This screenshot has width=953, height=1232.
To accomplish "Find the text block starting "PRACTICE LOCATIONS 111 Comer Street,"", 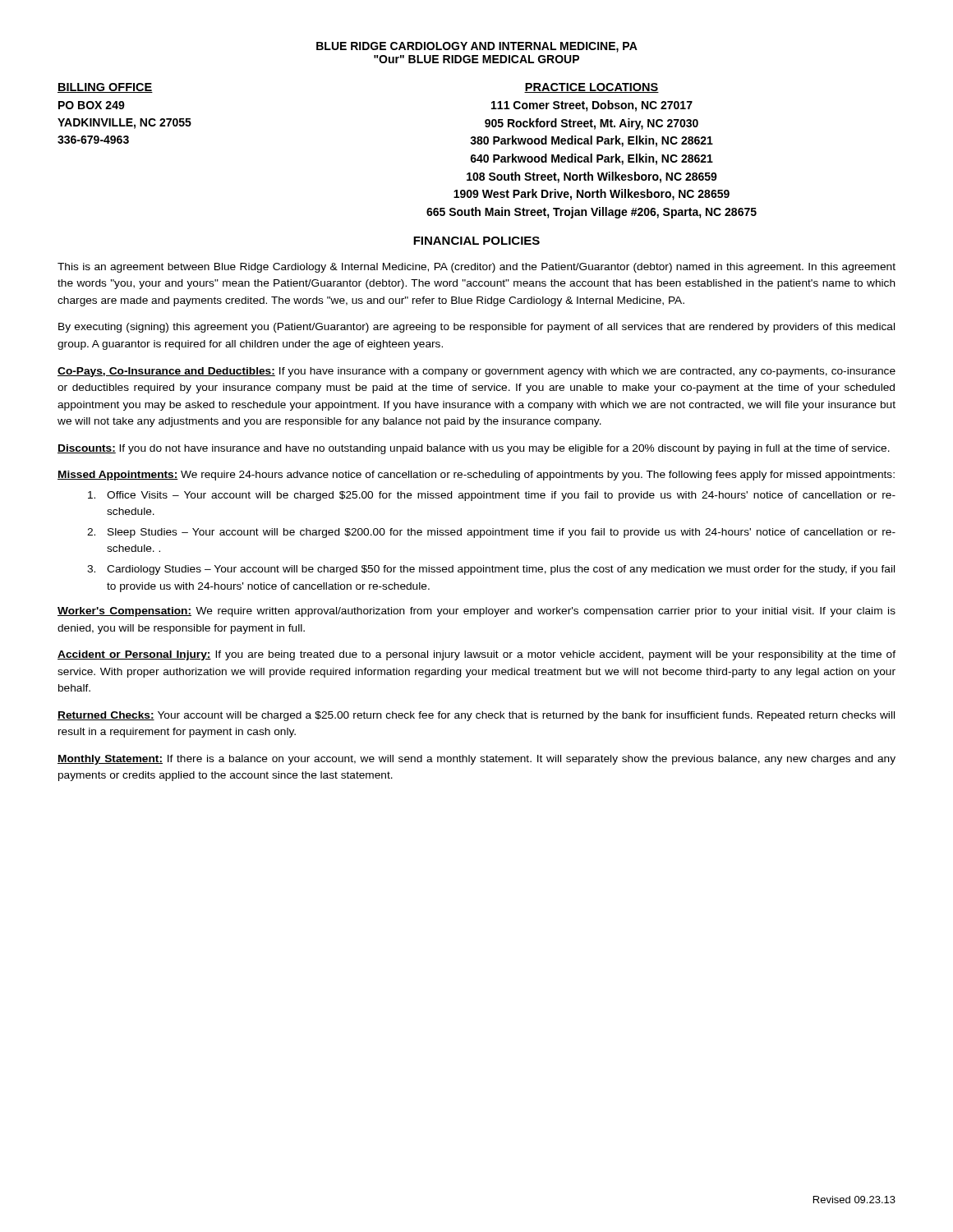I will point(592,151).
